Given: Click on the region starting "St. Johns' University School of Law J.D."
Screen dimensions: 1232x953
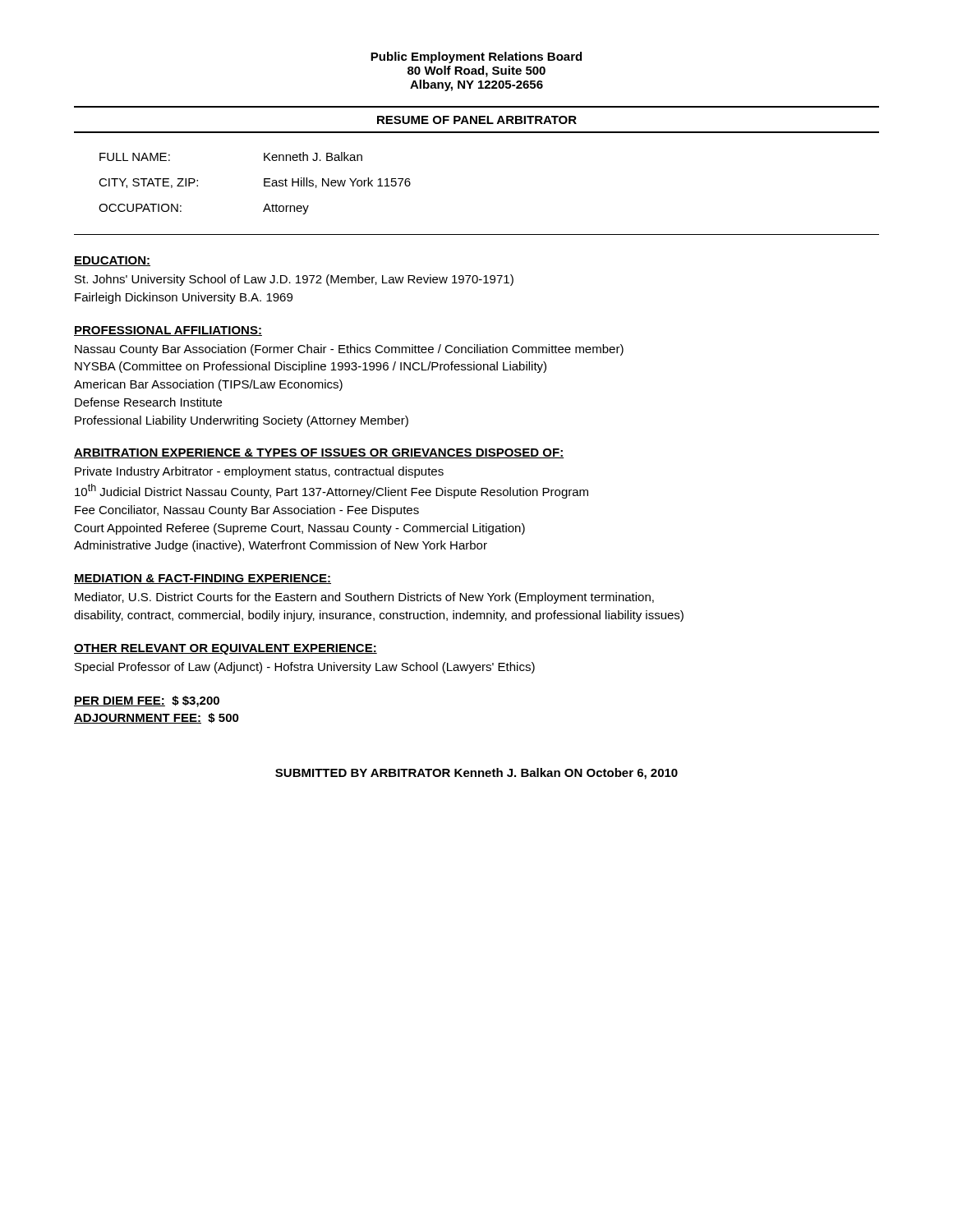Looking at the screenshot, I should pos(294,288).
